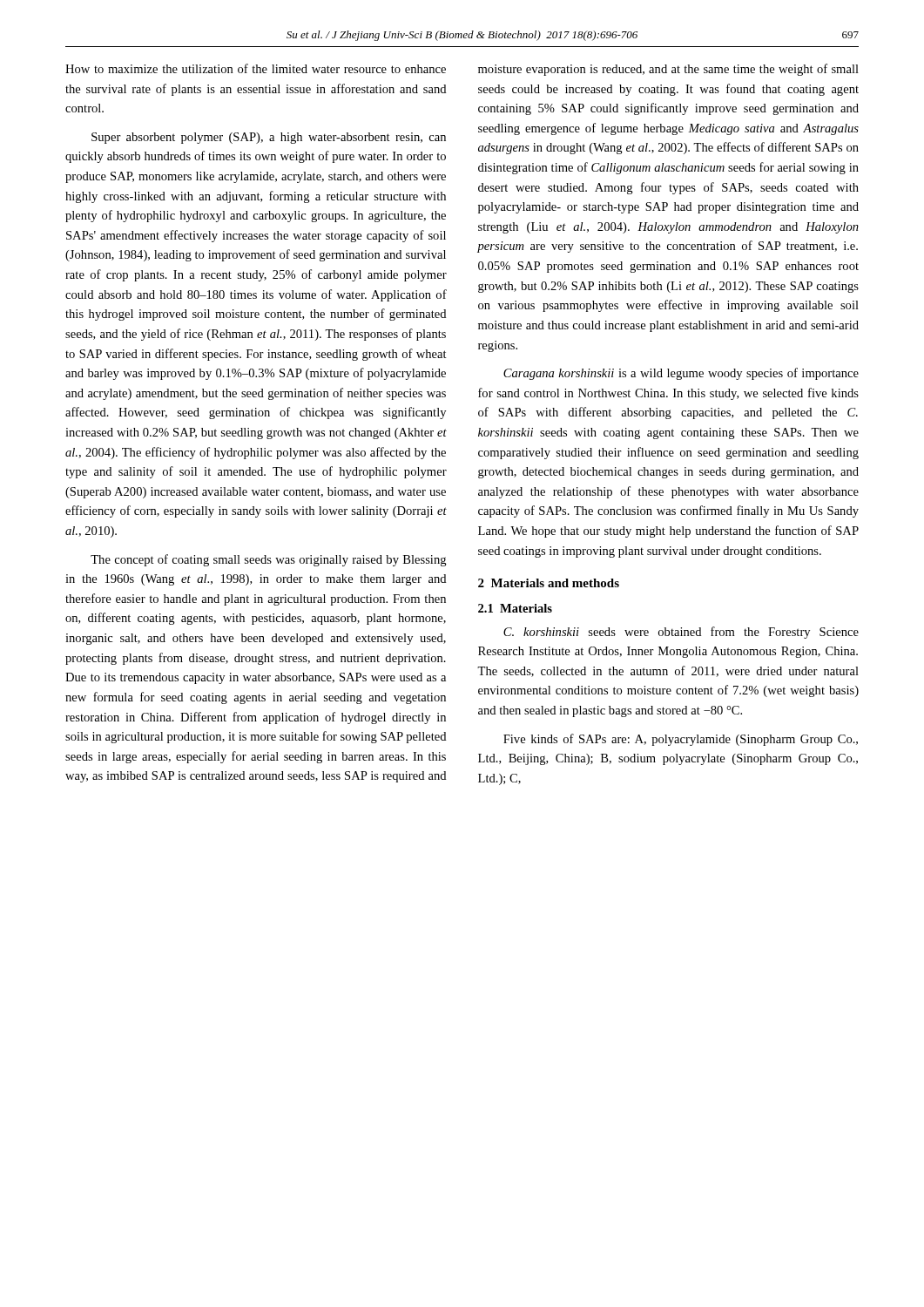This screenshot has width=924, height=1307.
Task: Click where it says "2.1 Materials"
Action: 515,608
